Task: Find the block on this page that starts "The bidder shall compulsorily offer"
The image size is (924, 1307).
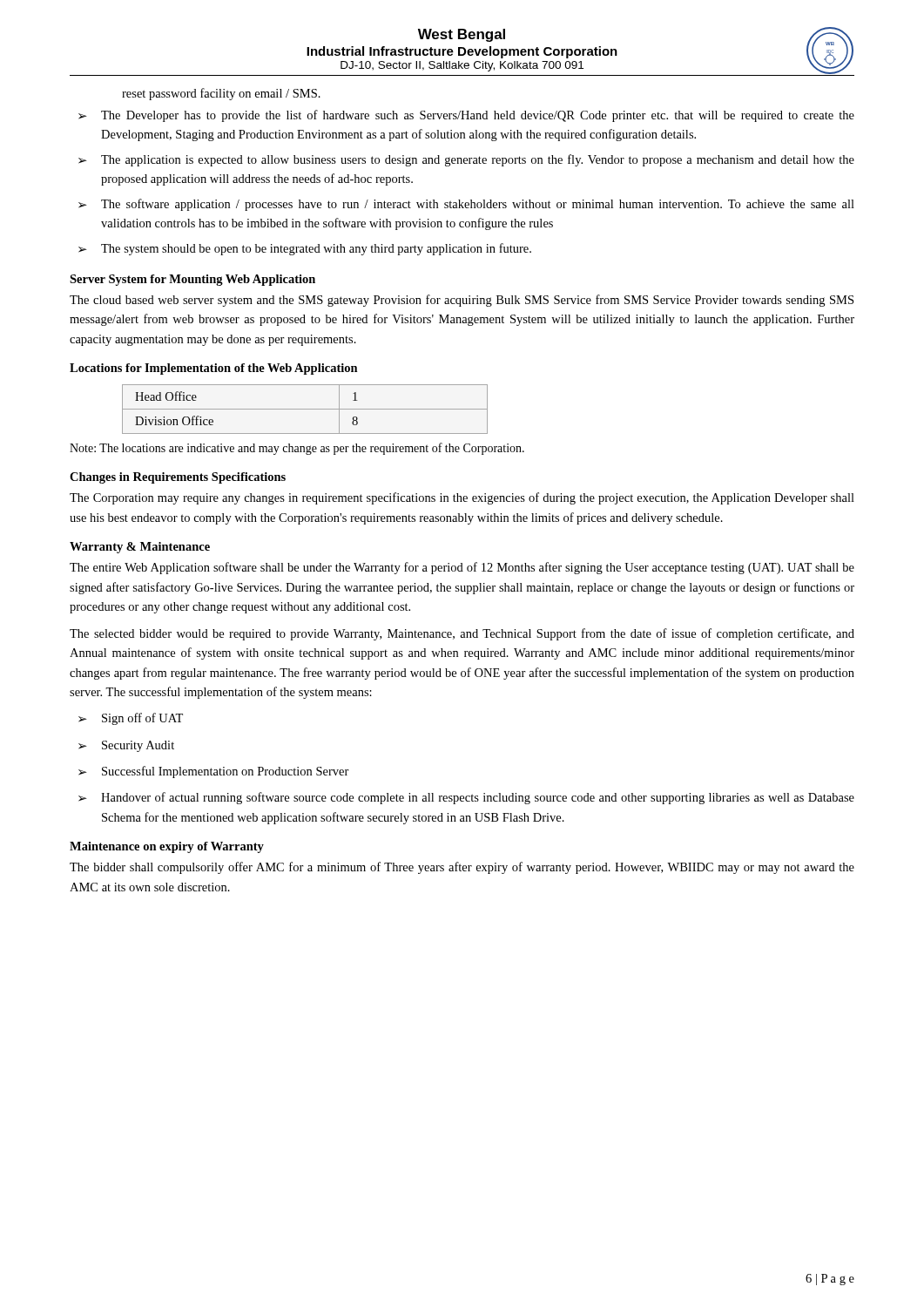Action: [462, 877]
